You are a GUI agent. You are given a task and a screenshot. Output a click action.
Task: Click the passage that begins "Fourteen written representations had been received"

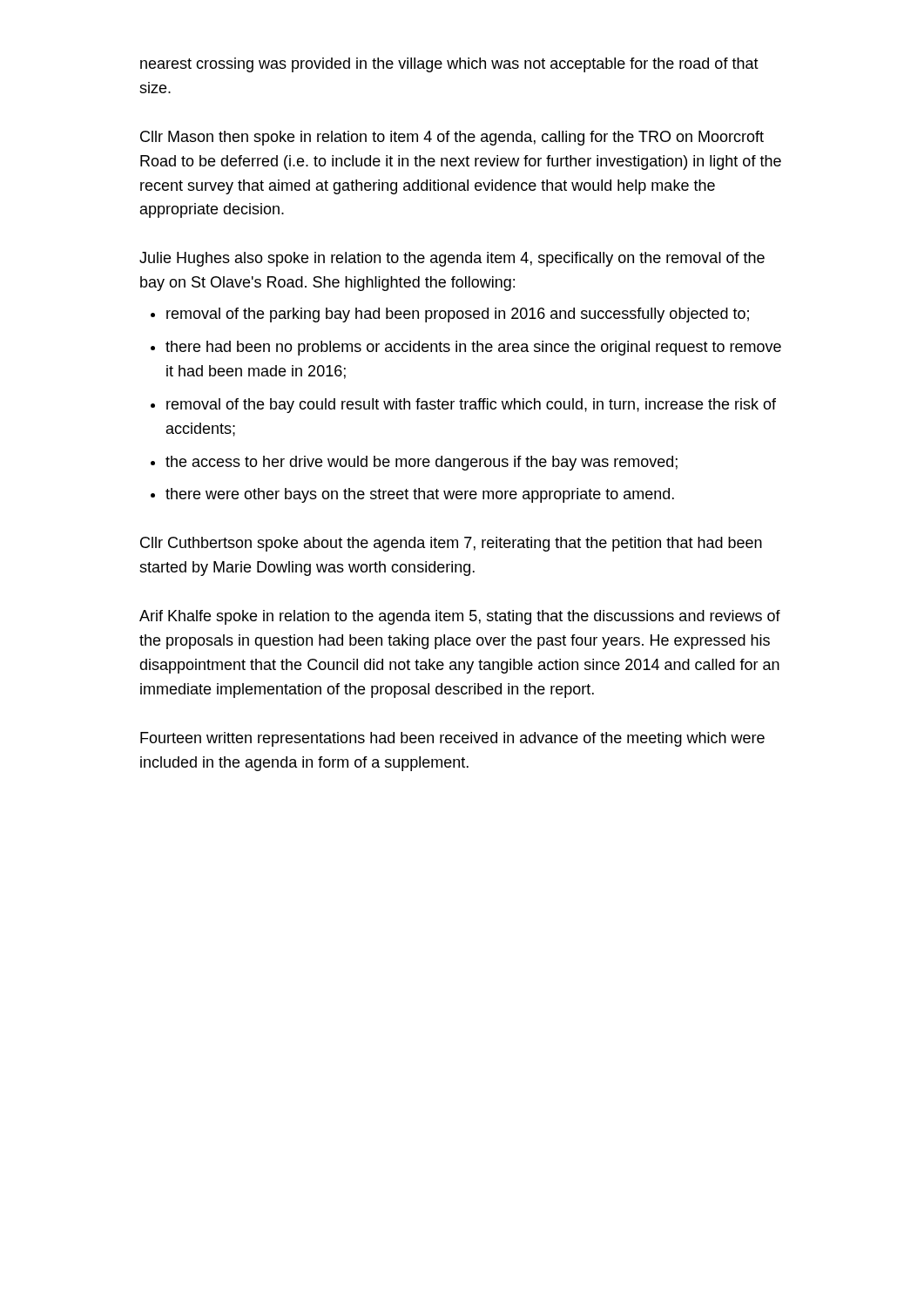click(452, 750)
